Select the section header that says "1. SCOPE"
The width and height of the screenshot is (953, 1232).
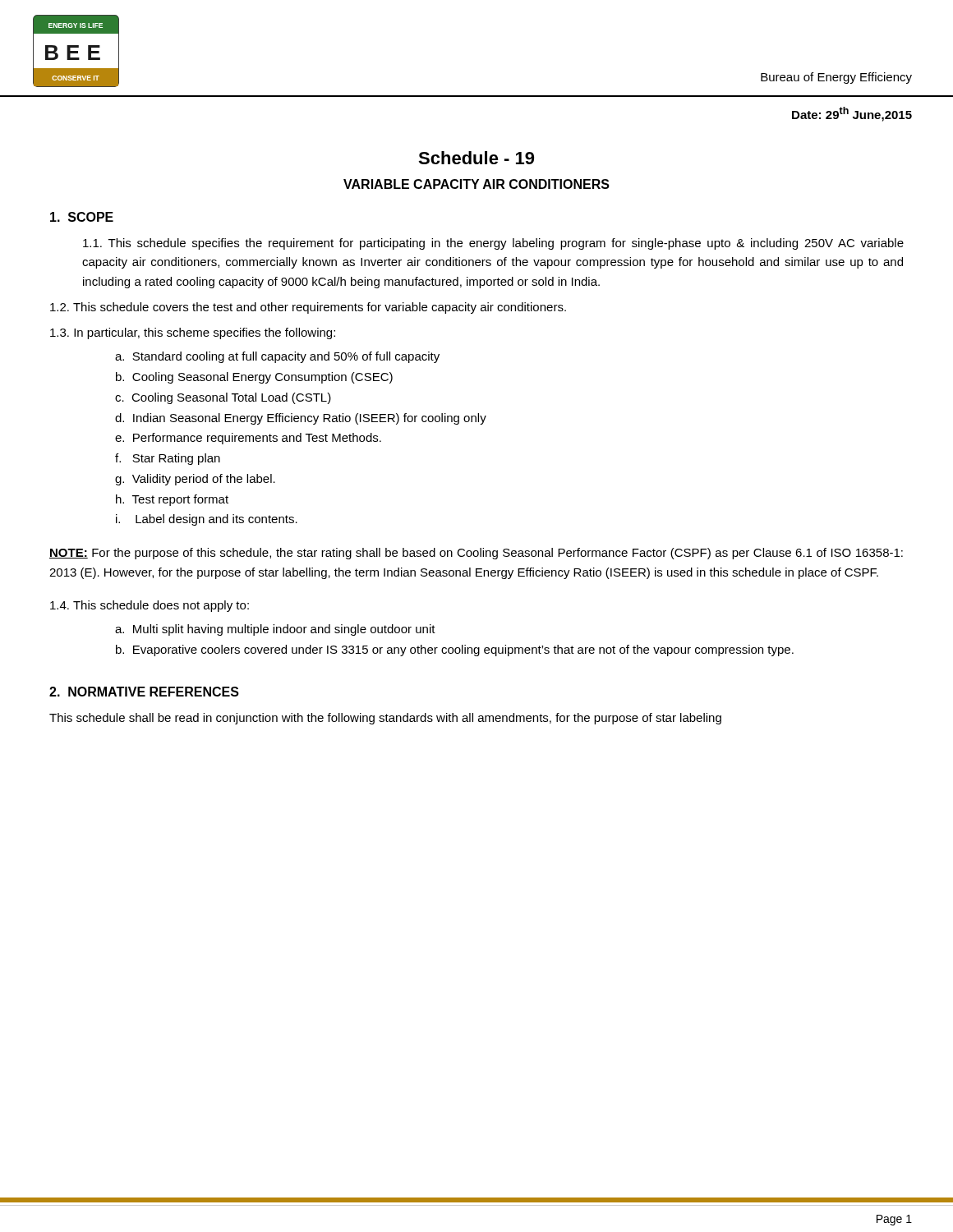point(81,217)
